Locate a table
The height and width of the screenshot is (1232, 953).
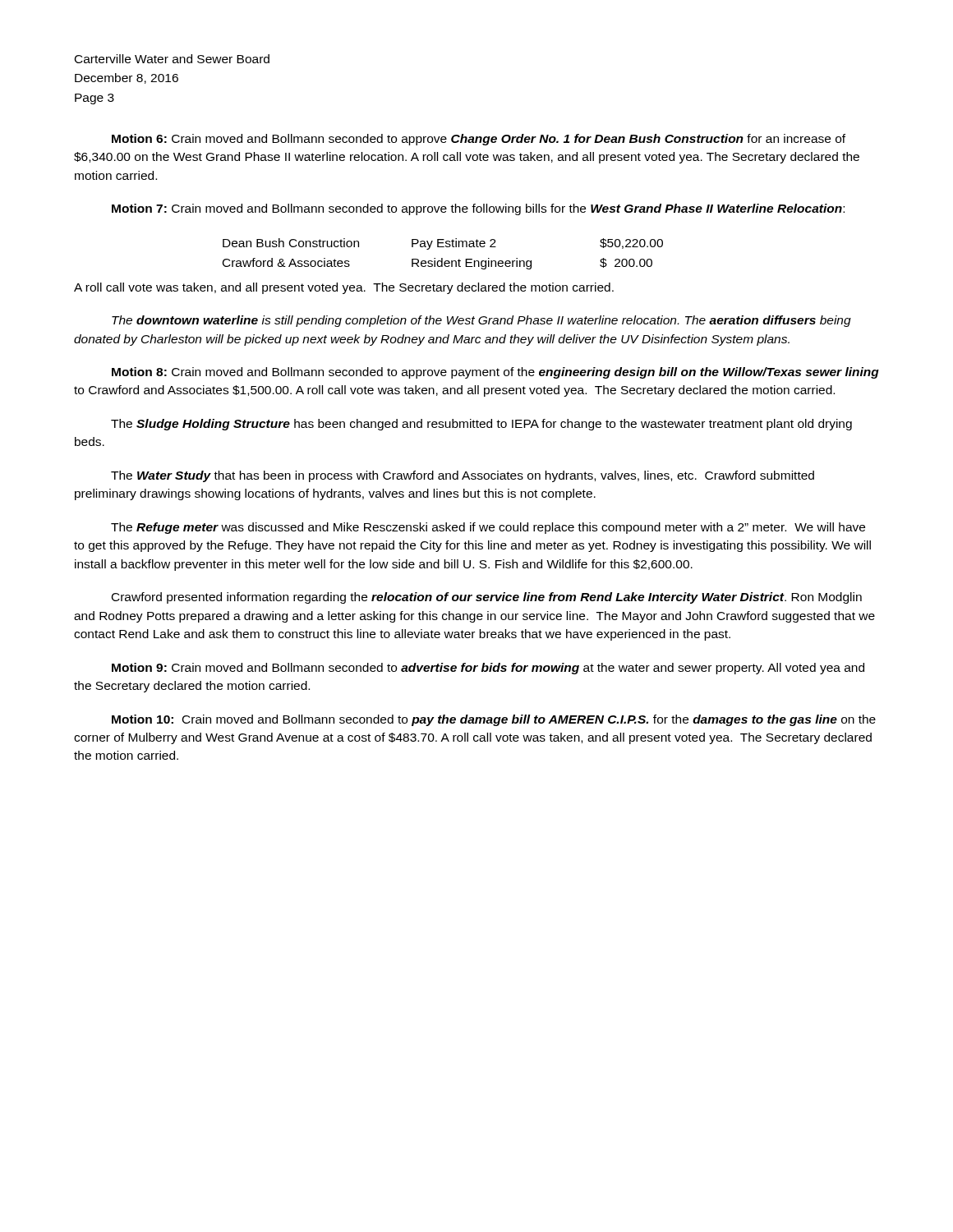pyautogui.click(x=513, y=253)
